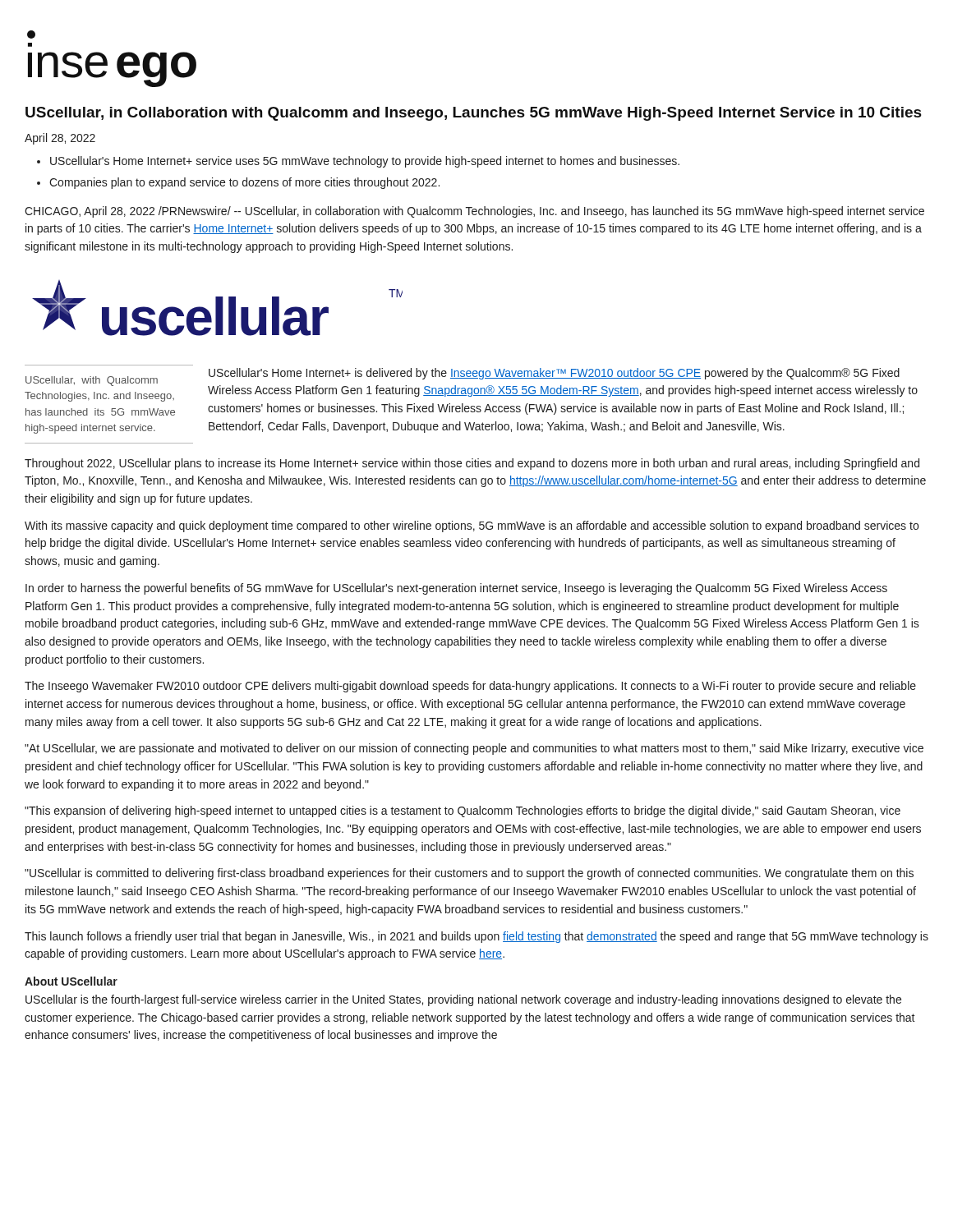This screenshot has width=953, height=1232.
Task: Point to the block beginning "With its massive capacity and"
Action: coord(472,543)
